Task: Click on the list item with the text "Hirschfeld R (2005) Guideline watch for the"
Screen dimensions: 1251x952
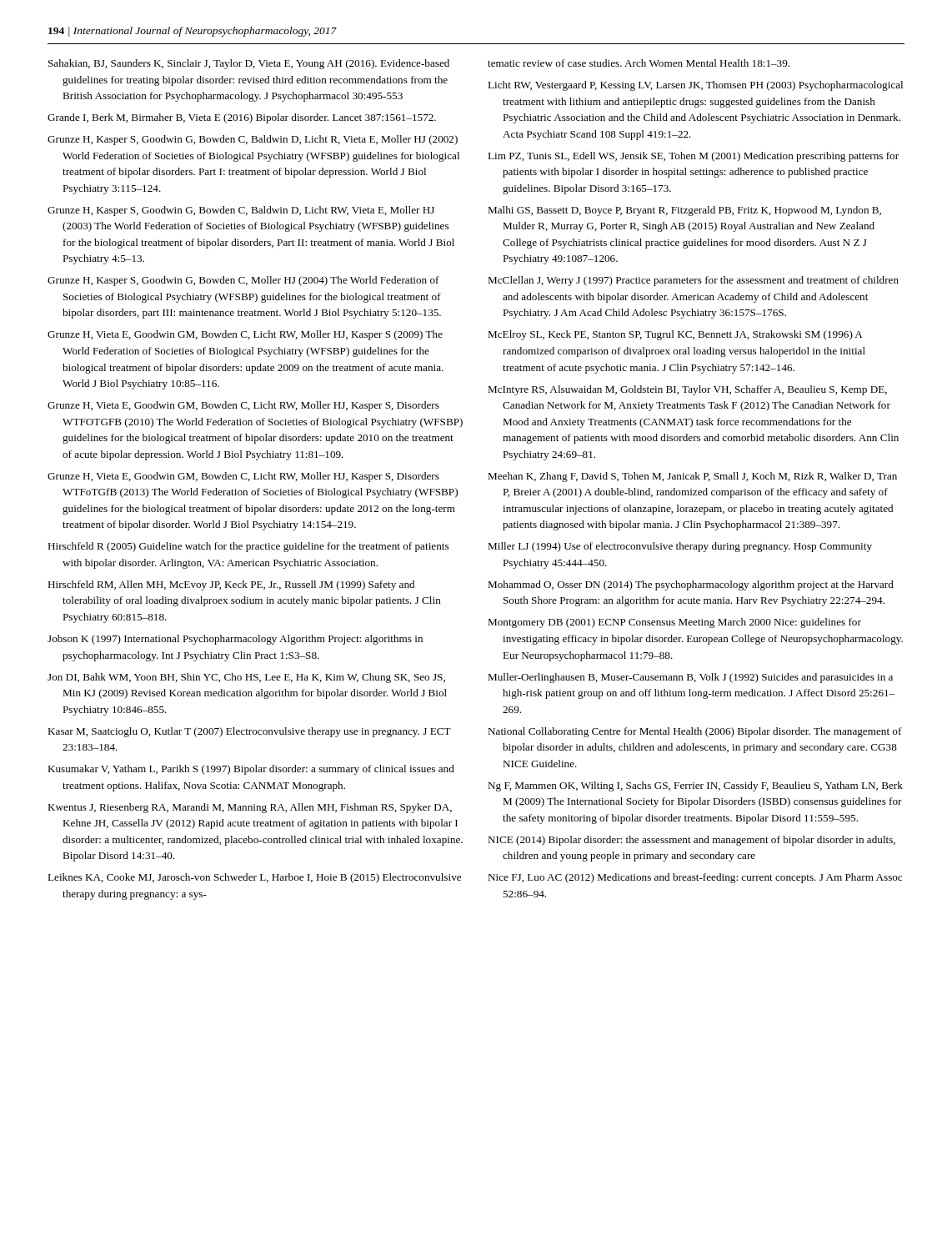Action: pyautogui.click(x=248, y=554)
